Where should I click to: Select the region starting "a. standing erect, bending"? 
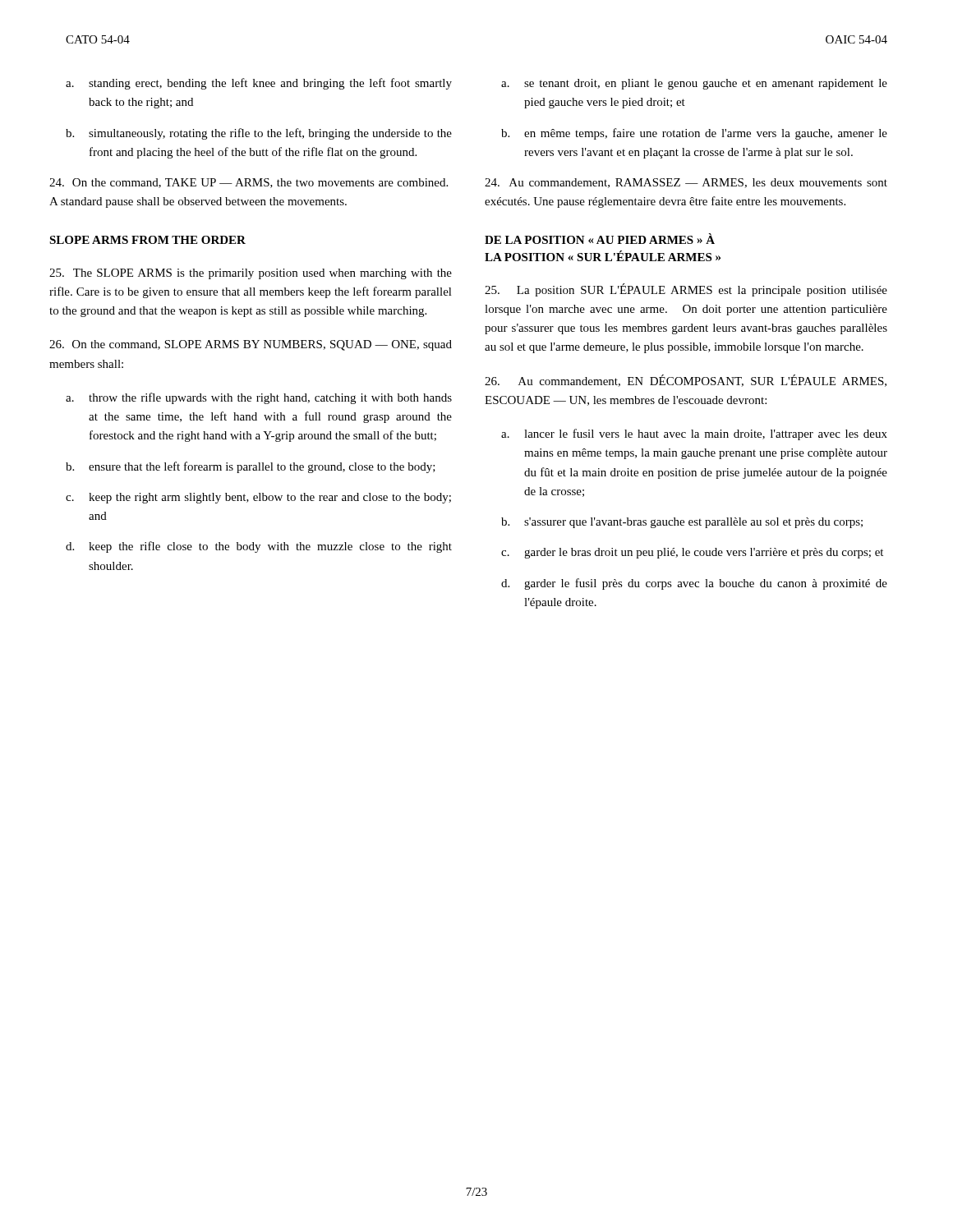pyautogui.click(x=259, y=93)
